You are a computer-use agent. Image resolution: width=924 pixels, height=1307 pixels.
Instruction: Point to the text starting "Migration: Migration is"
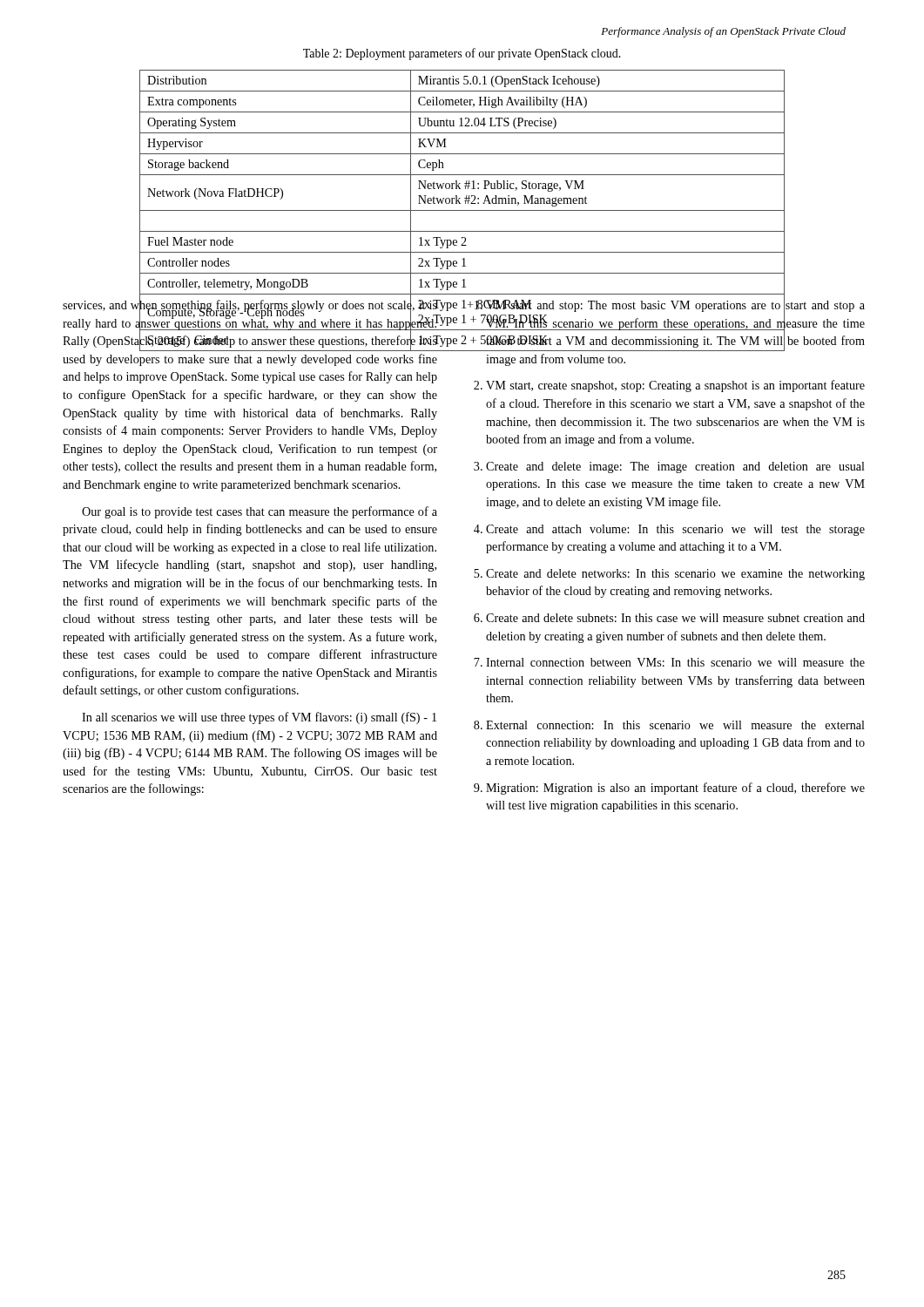pyautogui.click(x=675, y=797)
